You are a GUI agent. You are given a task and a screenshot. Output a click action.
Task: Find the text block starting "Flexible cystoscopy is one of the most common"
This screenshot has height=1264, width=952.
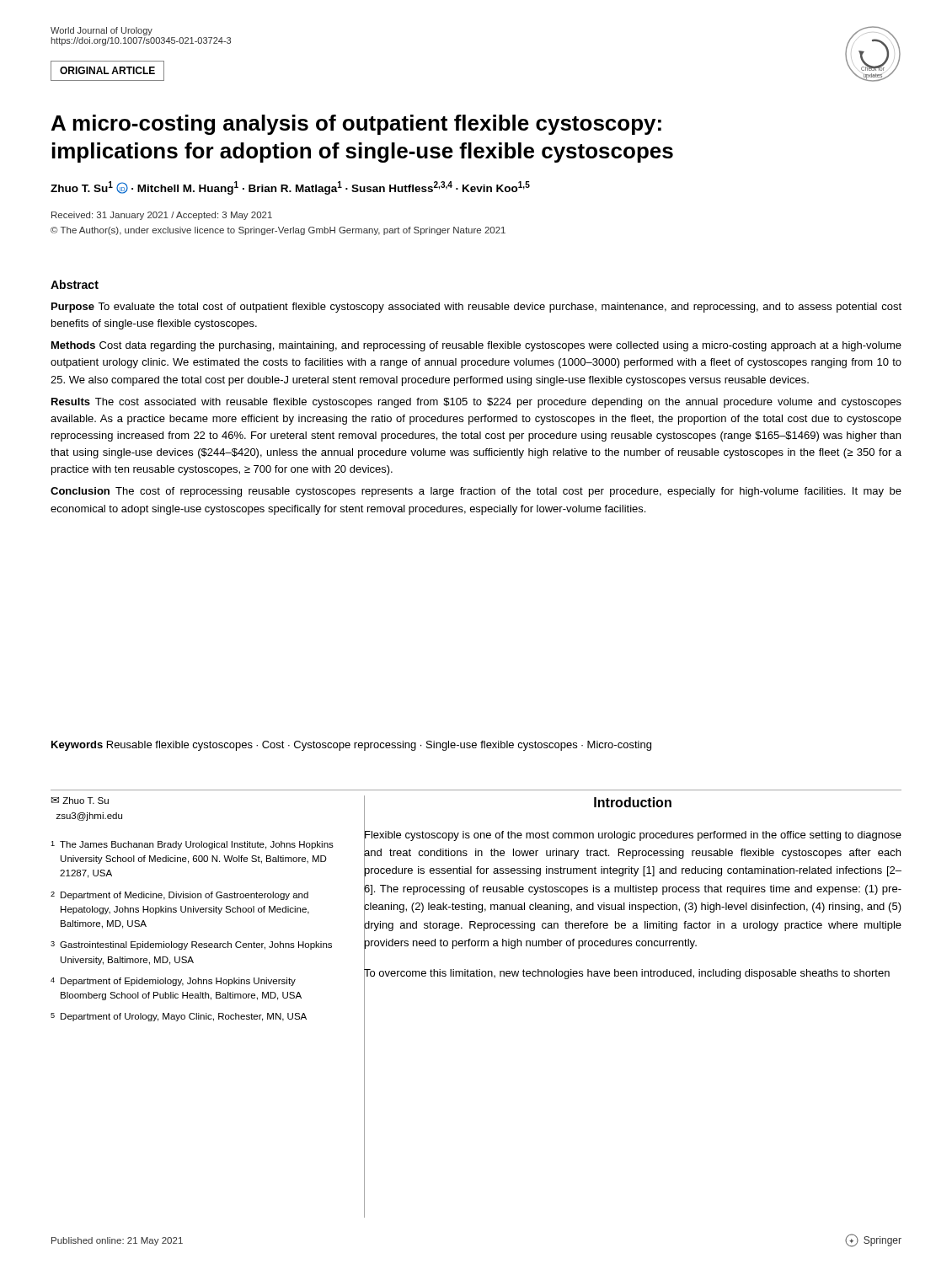[633, 889]
